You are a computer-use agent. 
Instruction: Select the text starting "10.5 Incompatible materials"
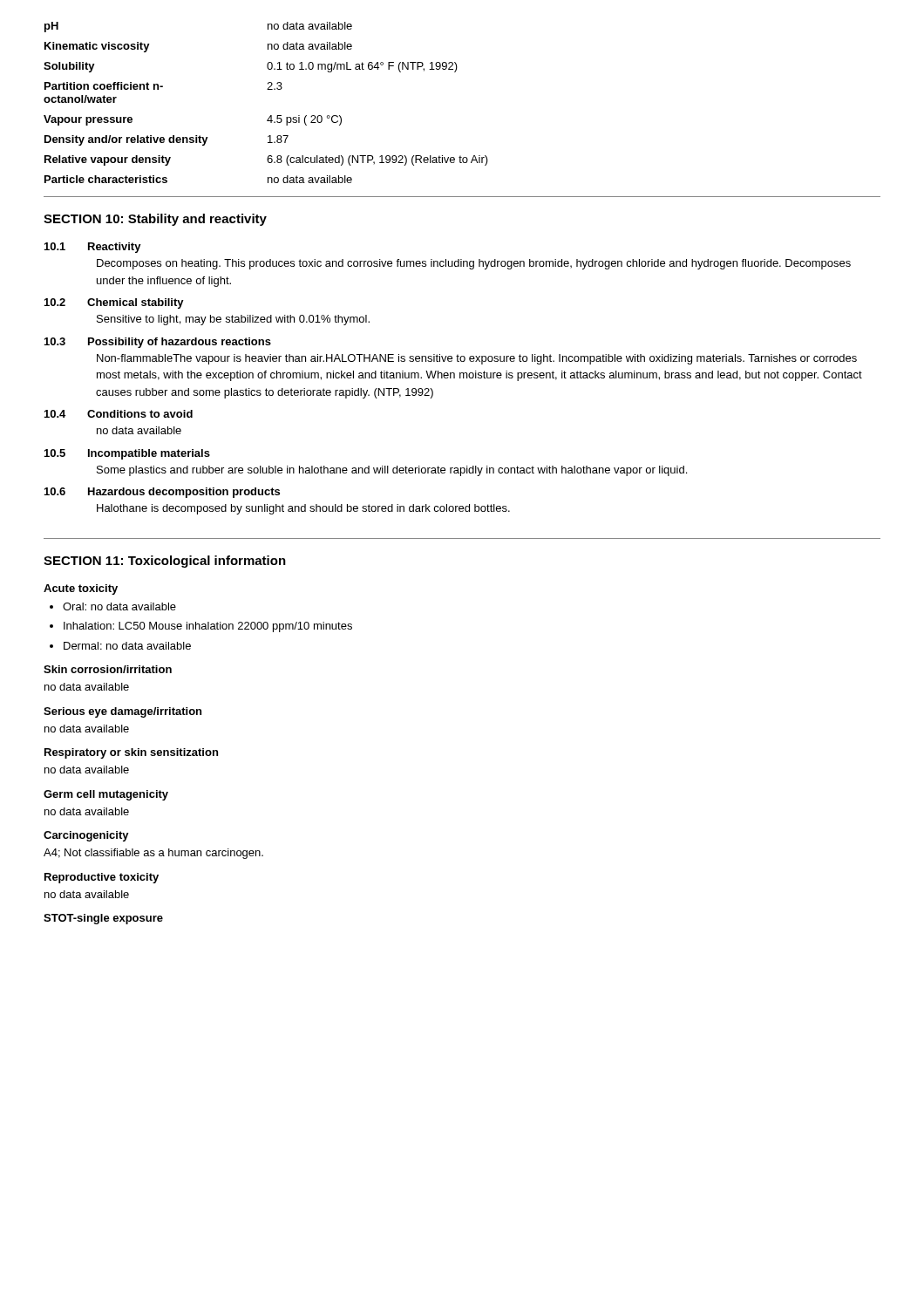pos(144,453)
